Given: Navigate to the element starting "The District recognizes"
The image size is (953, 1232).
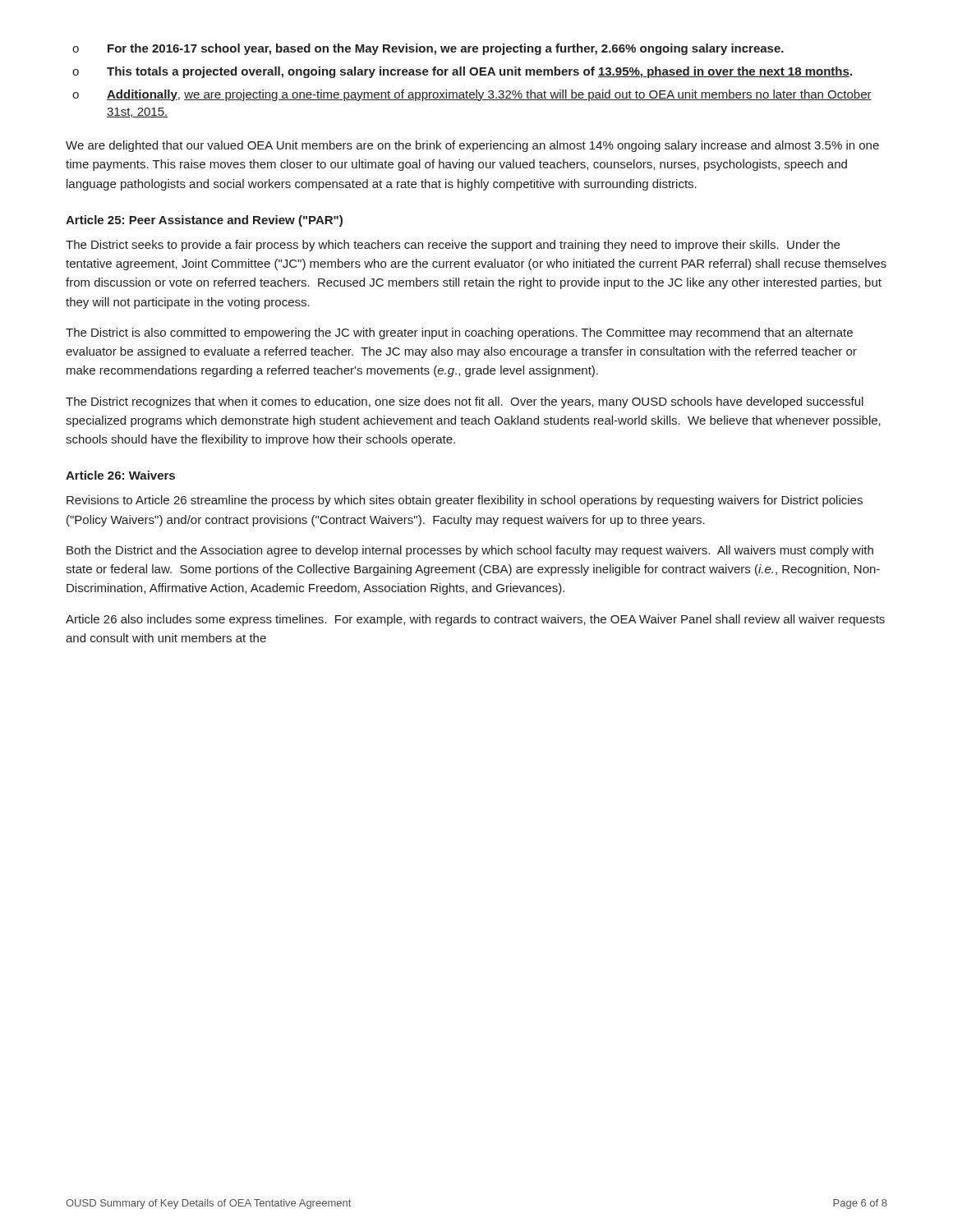Looking at the screenshot, I should click(474, 420).
